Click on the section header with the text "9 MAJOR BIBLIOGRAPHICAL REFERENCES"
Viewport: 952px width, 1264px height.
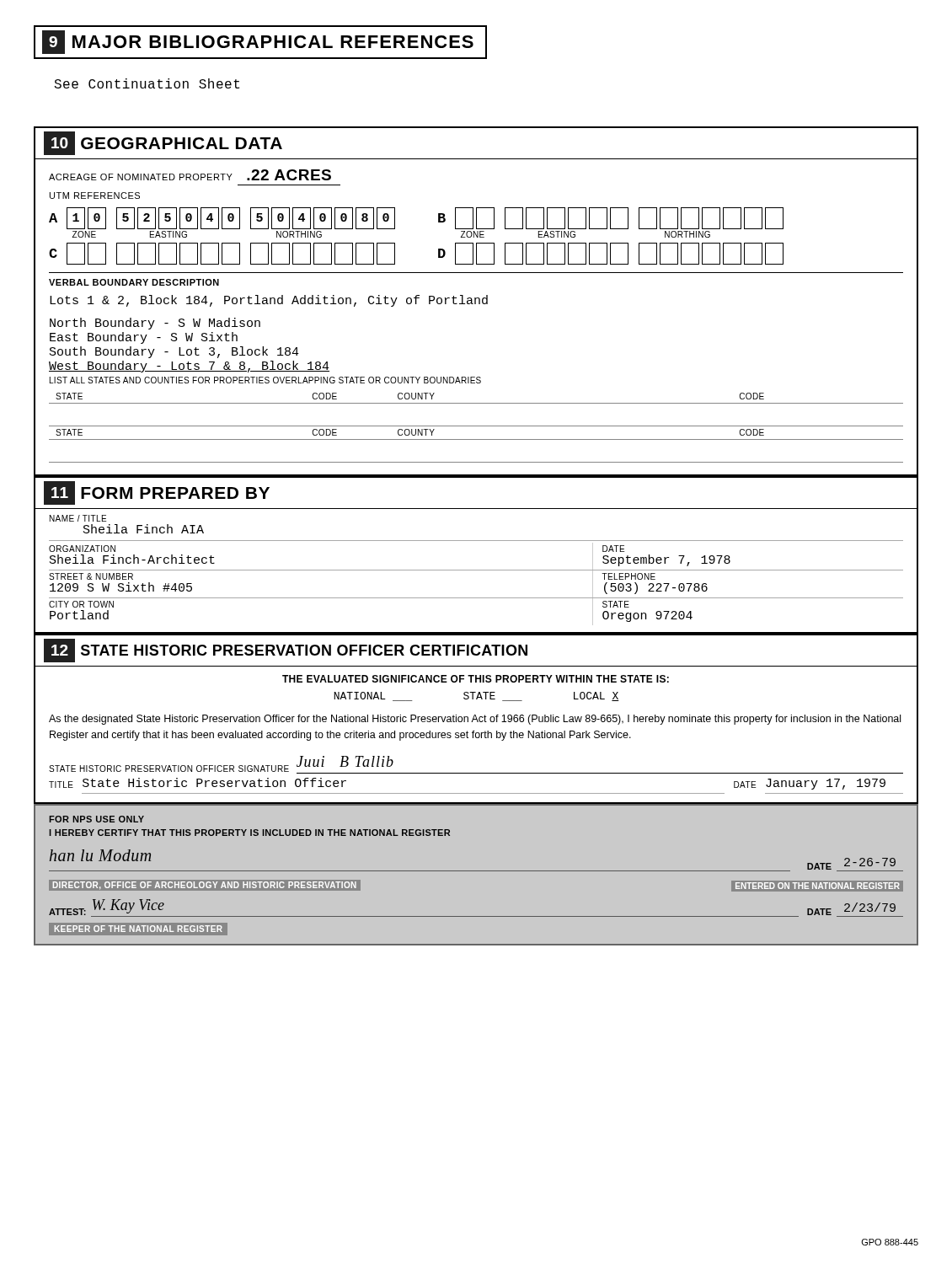[x=258, y=42]
